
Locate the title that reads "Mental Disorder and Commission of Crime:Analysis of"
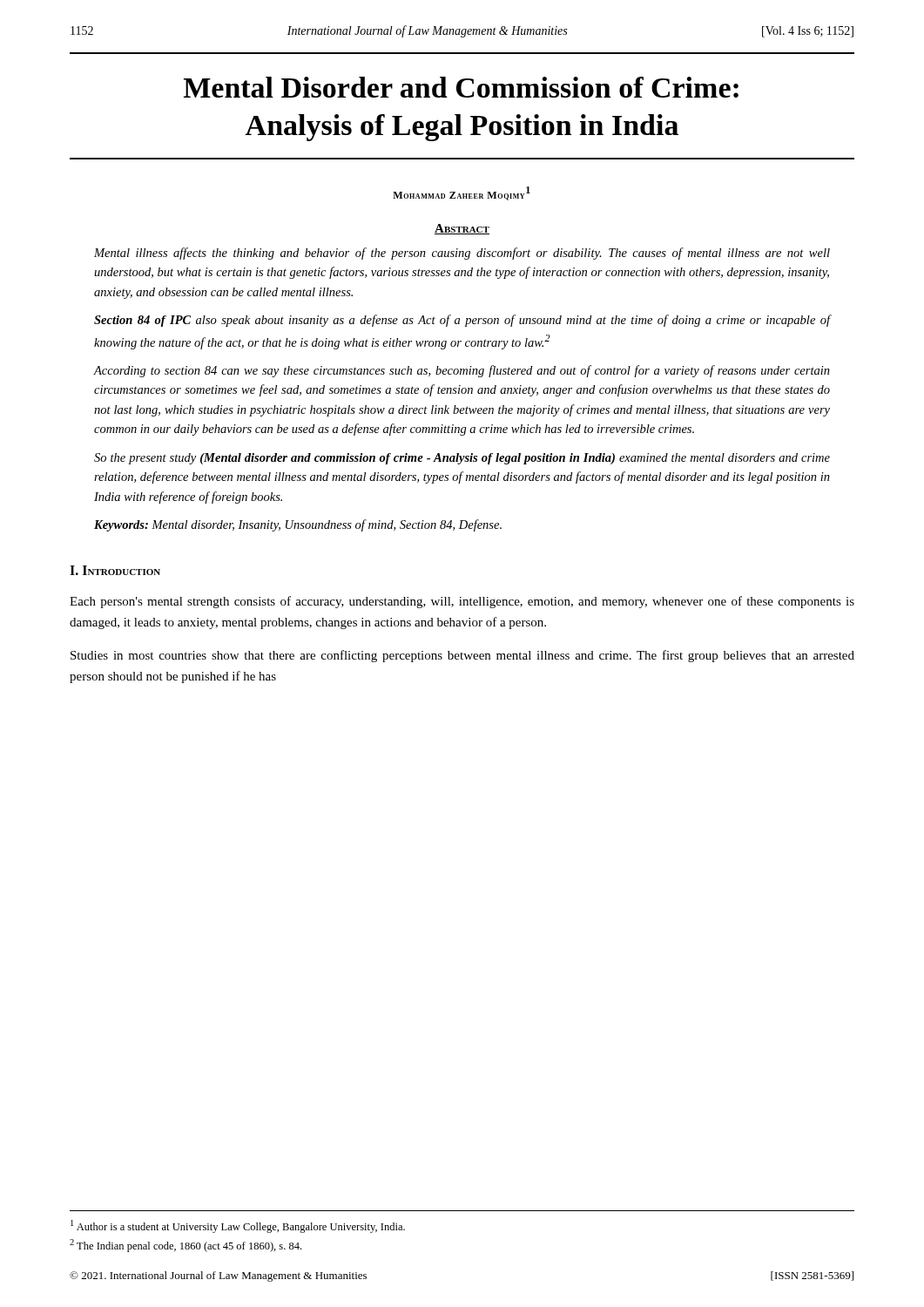462,107
